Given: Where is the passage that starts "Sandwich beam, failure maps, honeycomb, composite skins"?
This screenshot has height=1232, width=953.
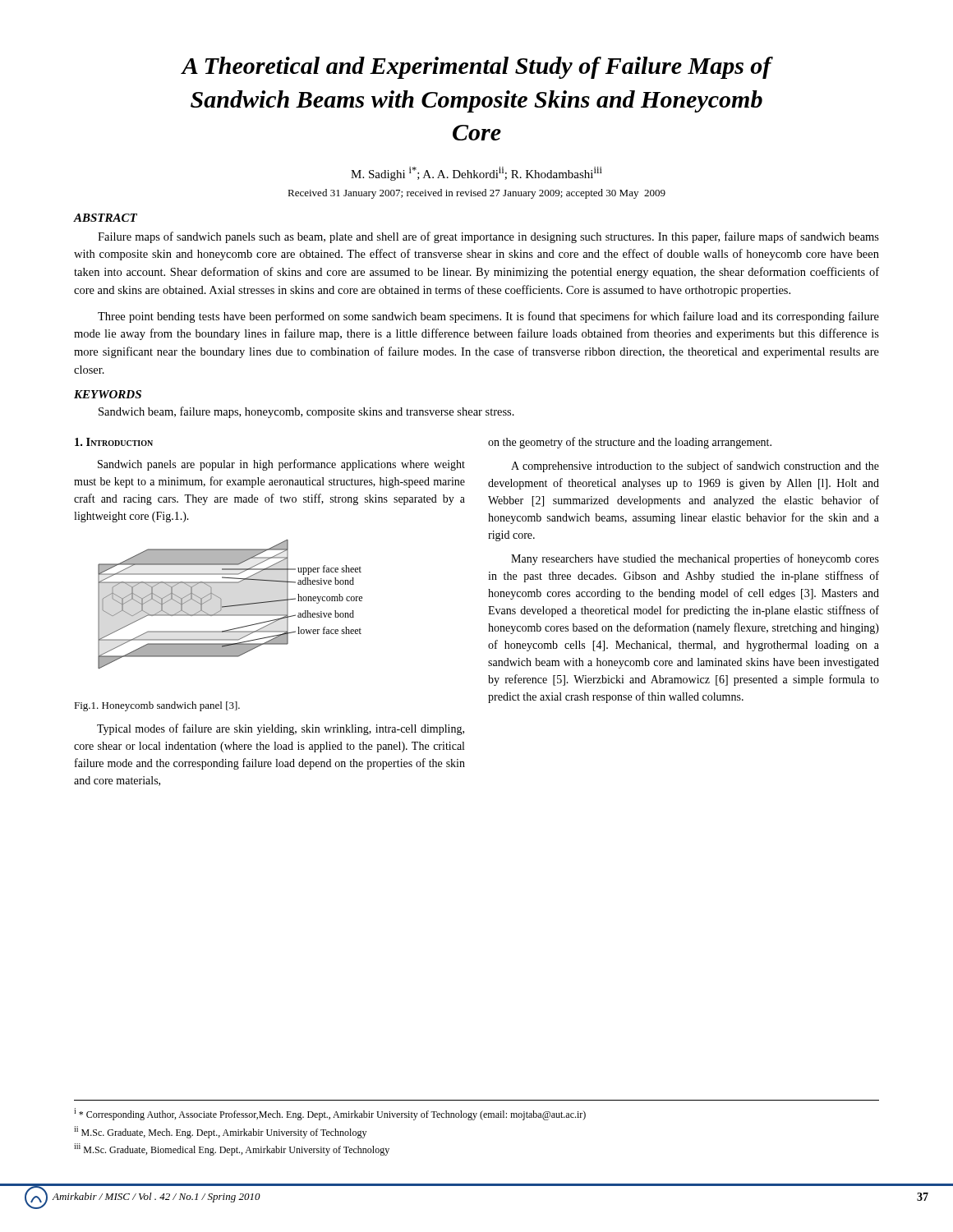Looking at the screenshot, I should tap(306, 411).
